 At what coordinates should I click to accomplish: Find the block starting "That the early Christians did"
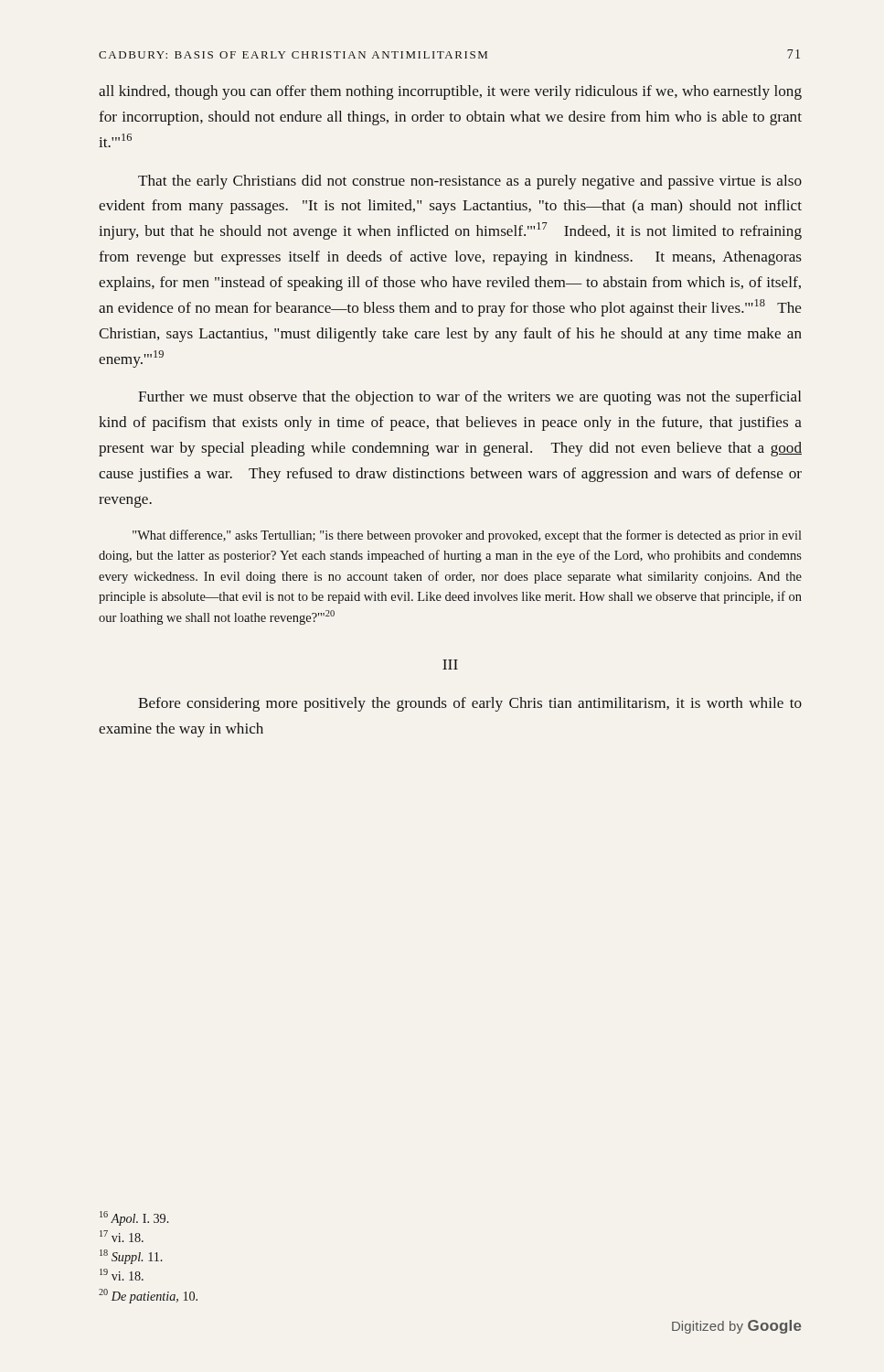(x=450, y=269)
